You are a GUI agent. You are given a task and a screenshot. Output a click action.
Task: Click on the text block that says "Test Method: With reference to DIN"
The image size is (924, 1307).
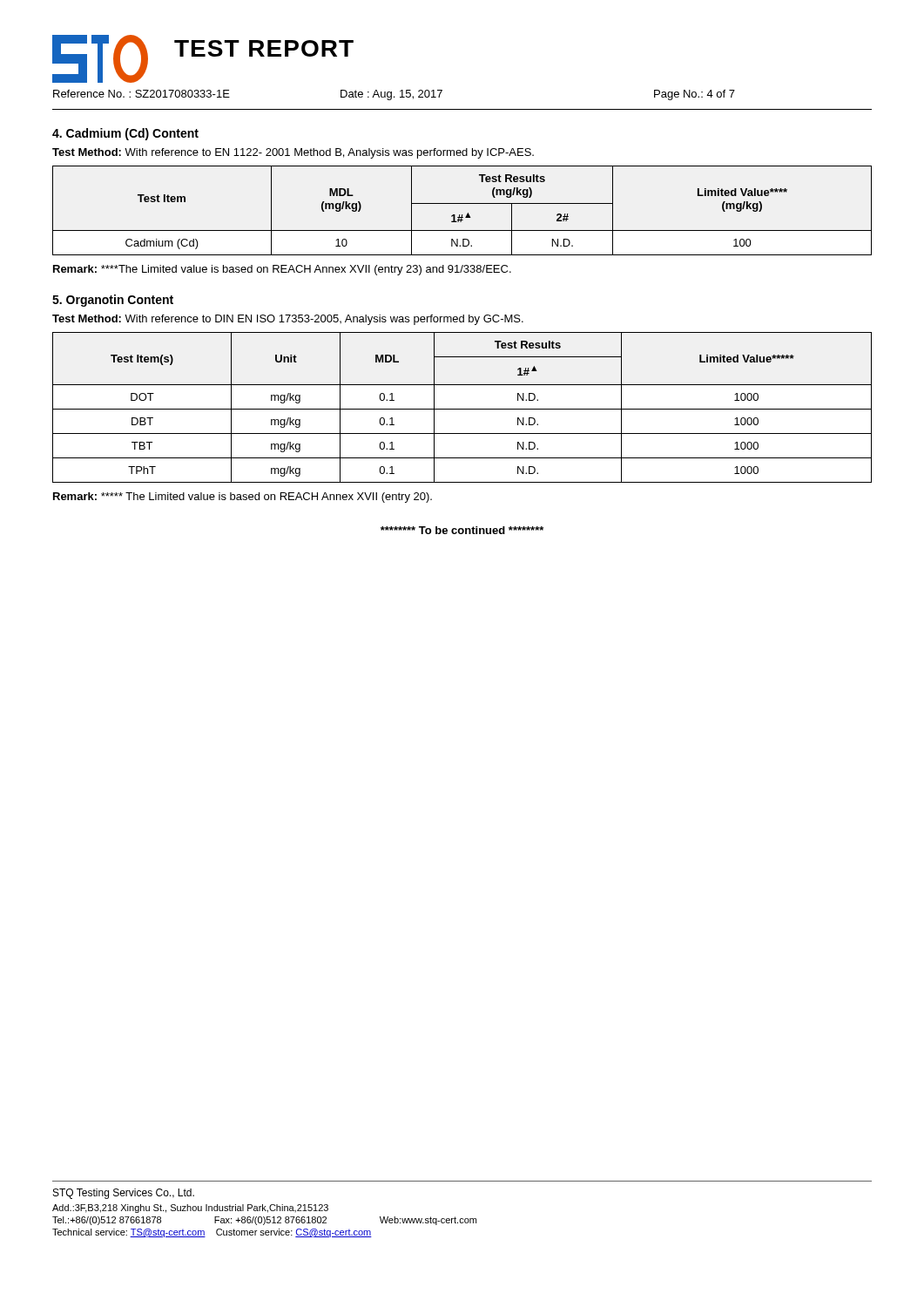click(288, 319)
